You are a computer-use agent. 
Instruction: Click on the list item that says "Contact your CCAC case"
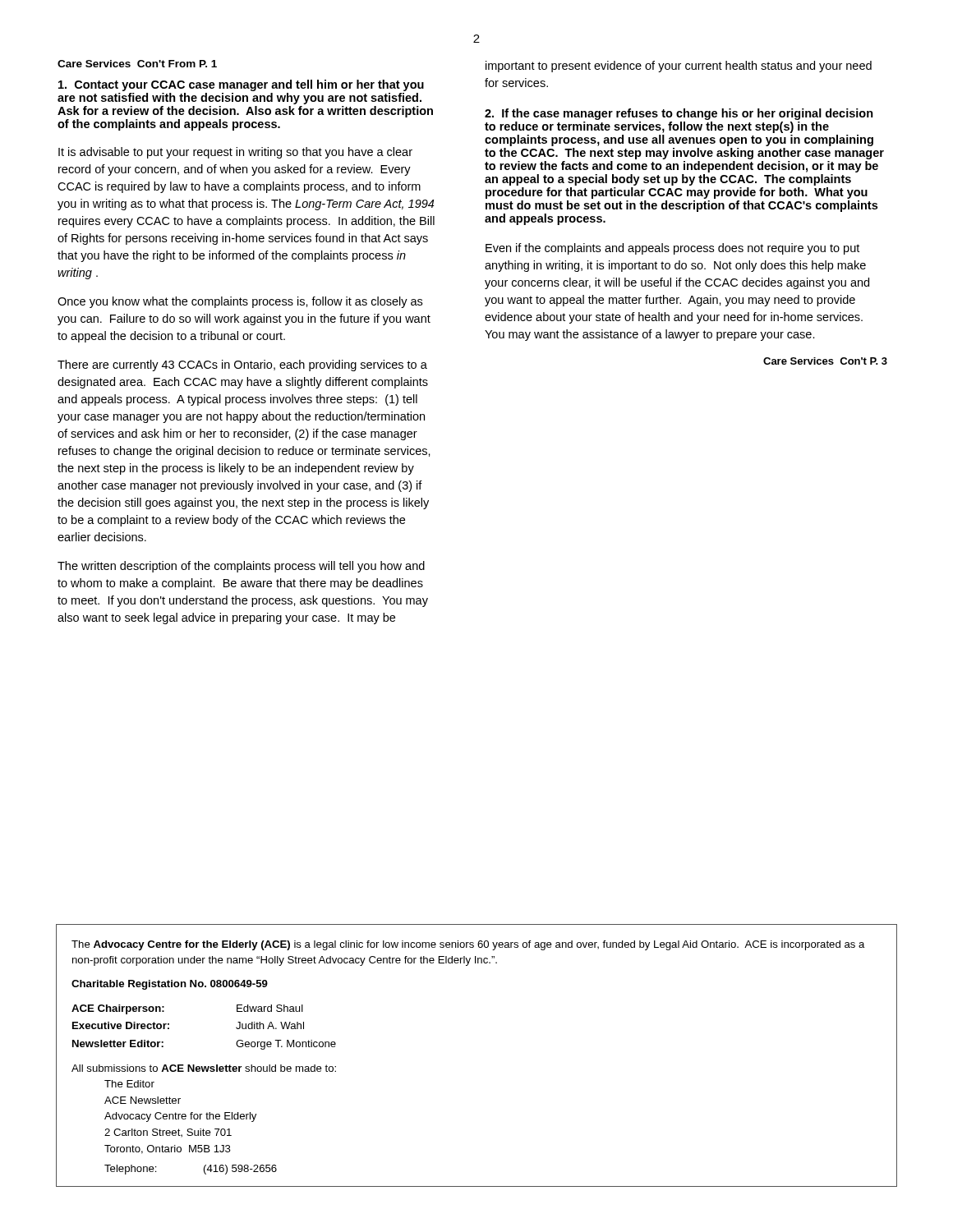(x=246, y=104)
